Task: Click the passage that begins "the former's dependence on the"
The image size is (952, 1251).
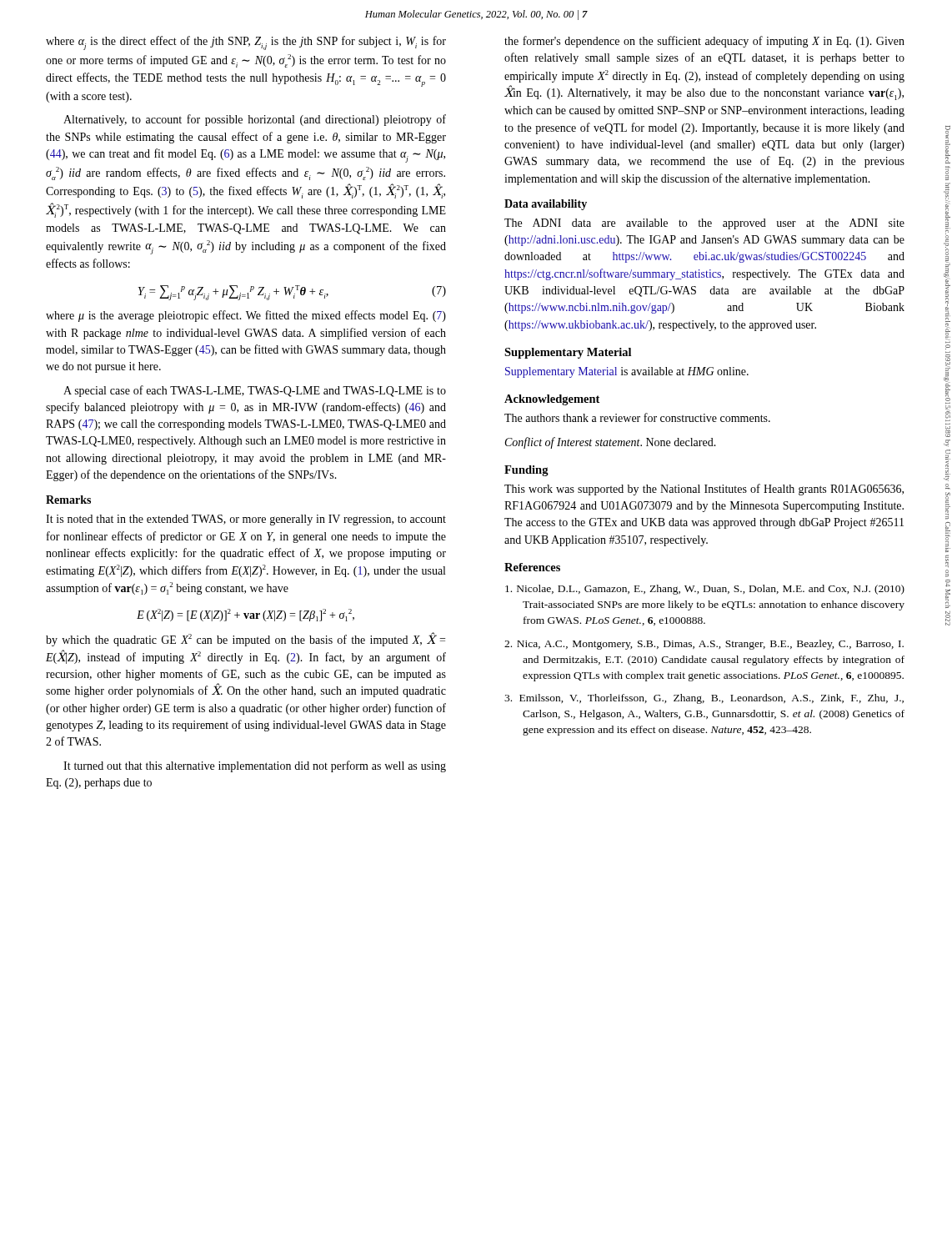Action: [704, 110]
